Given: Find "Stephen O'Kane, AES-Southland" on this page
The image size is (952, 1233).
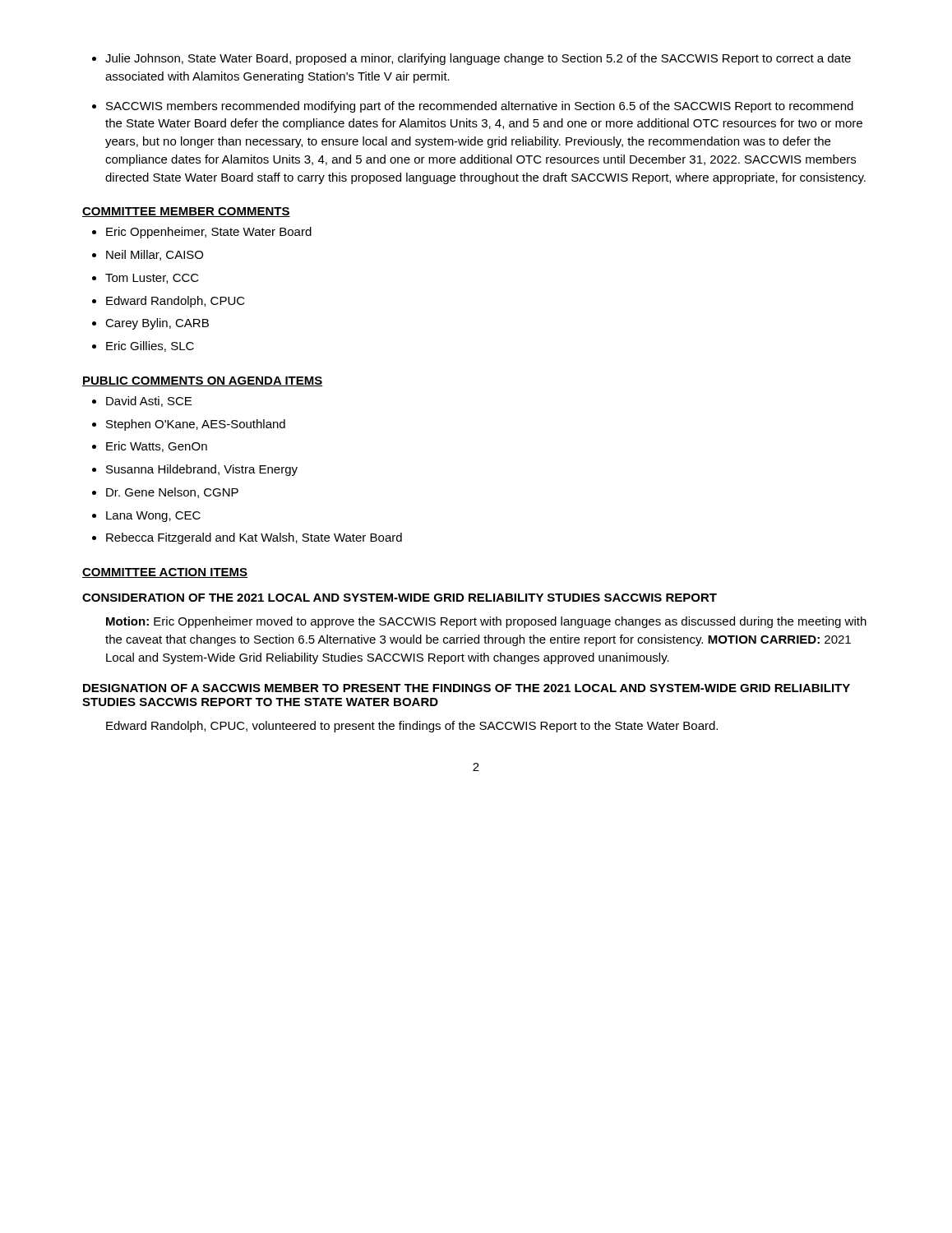Looking at the screenshot, I should (x=189, y=425).
